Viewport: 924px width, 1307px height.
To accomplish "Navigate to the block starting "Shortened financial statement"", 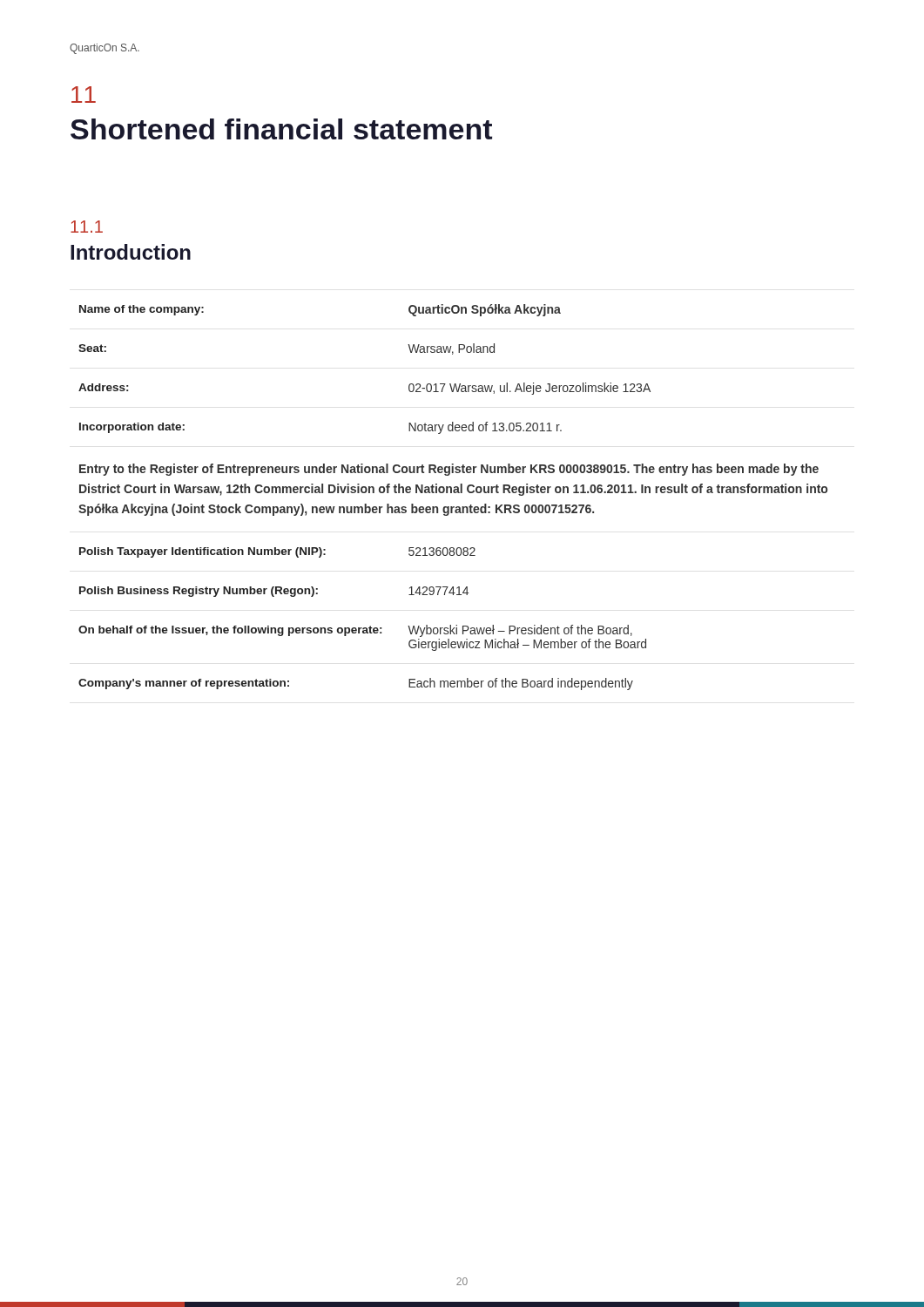I will coord(281,129).
